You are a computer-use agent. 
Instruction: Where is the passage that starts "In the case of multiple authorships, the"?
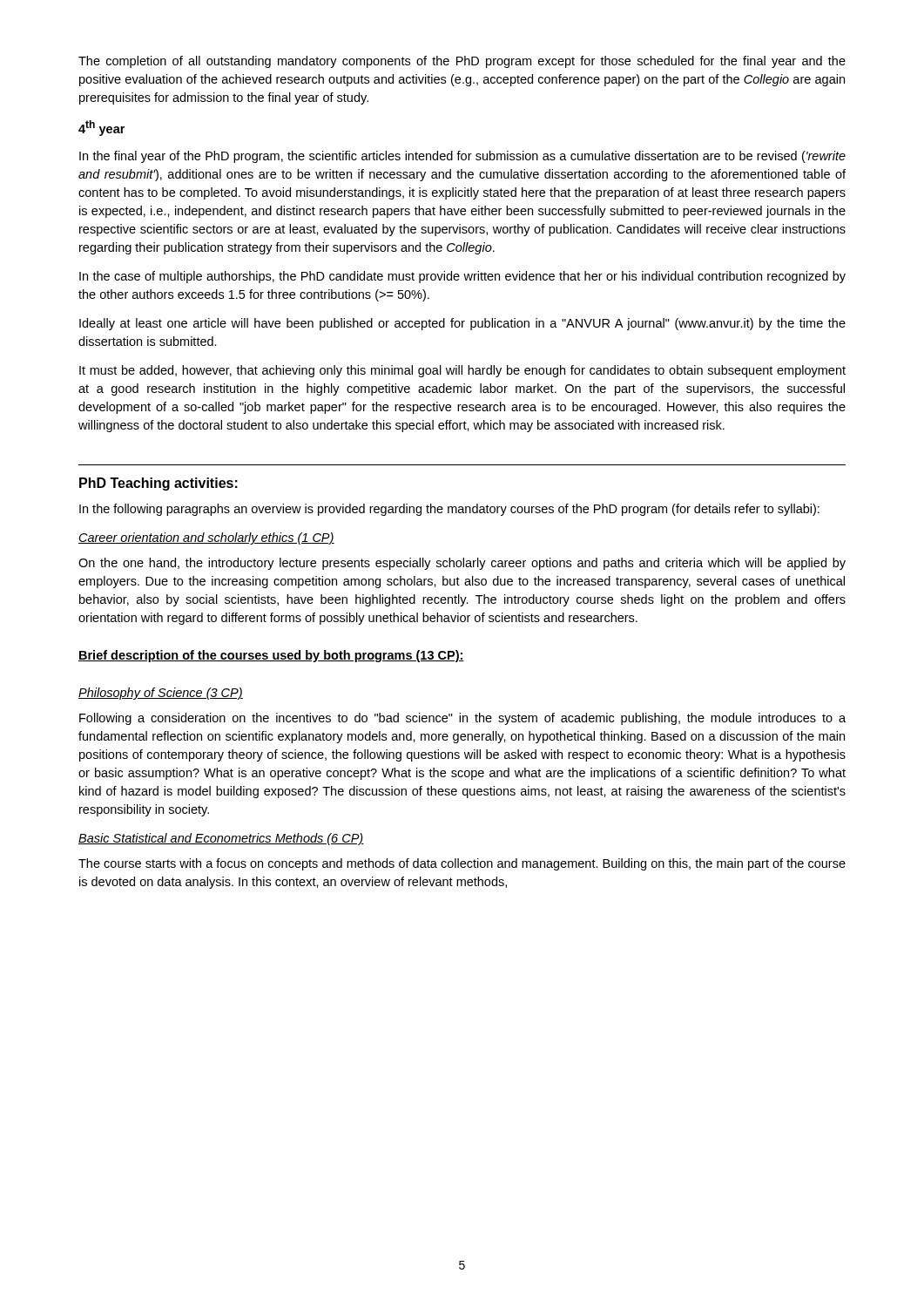tap(462, 286)
